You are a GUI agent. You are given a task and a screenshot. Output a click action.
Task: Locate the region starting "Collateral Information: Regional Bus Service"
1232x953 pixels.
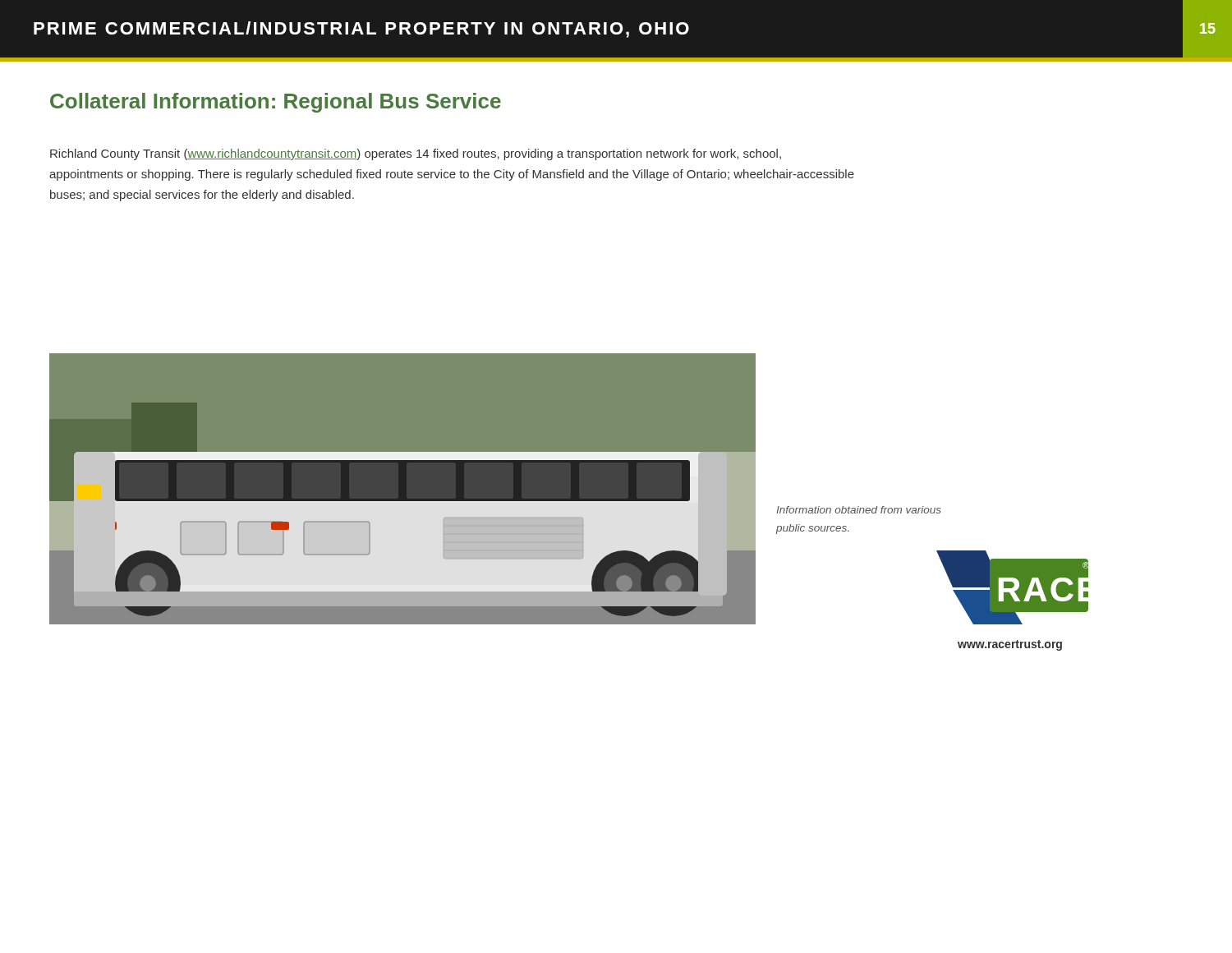tap(275, 101)
